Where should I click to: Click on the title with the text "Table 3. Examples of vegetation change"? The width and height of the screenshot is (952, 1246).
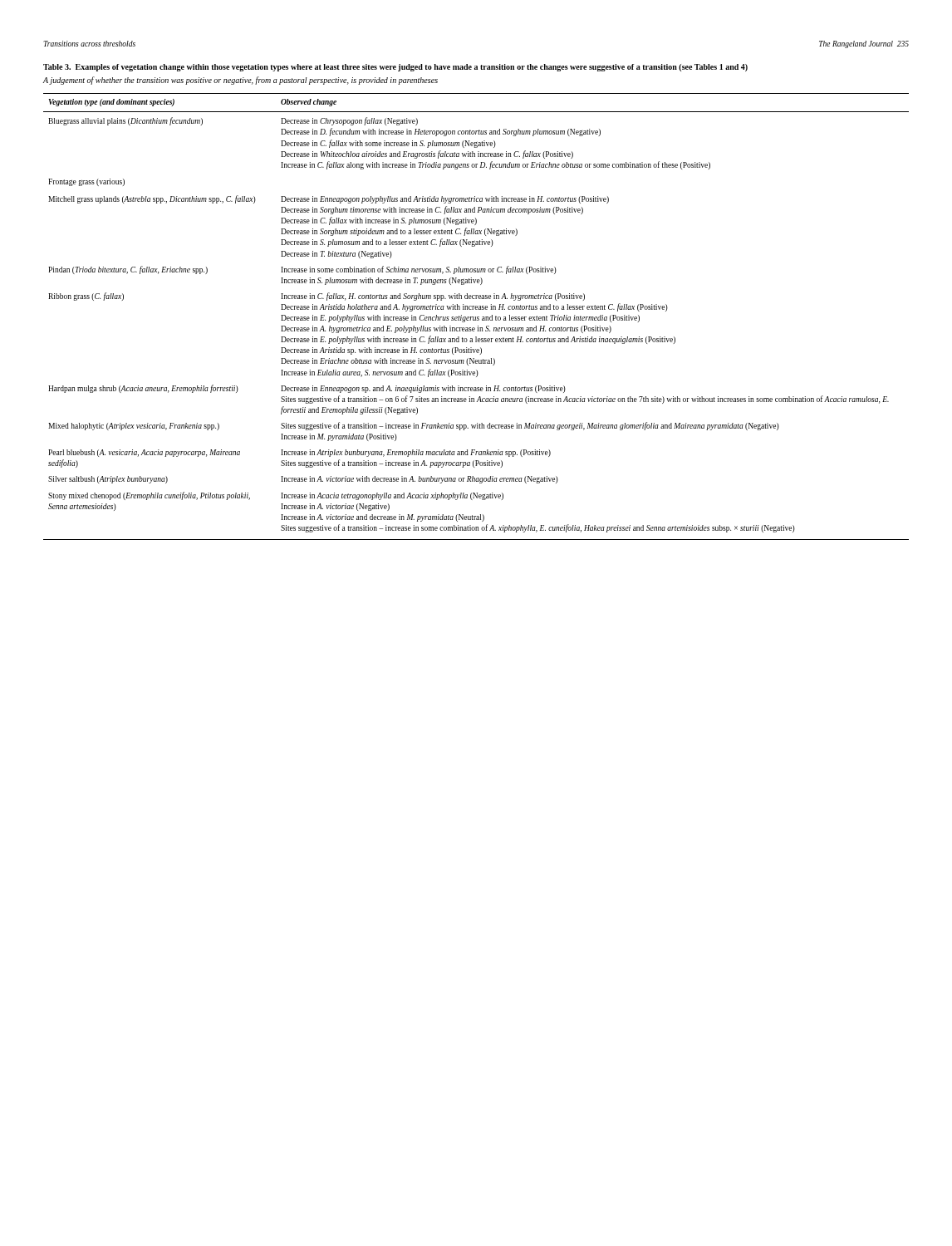[x=395, y=67]
